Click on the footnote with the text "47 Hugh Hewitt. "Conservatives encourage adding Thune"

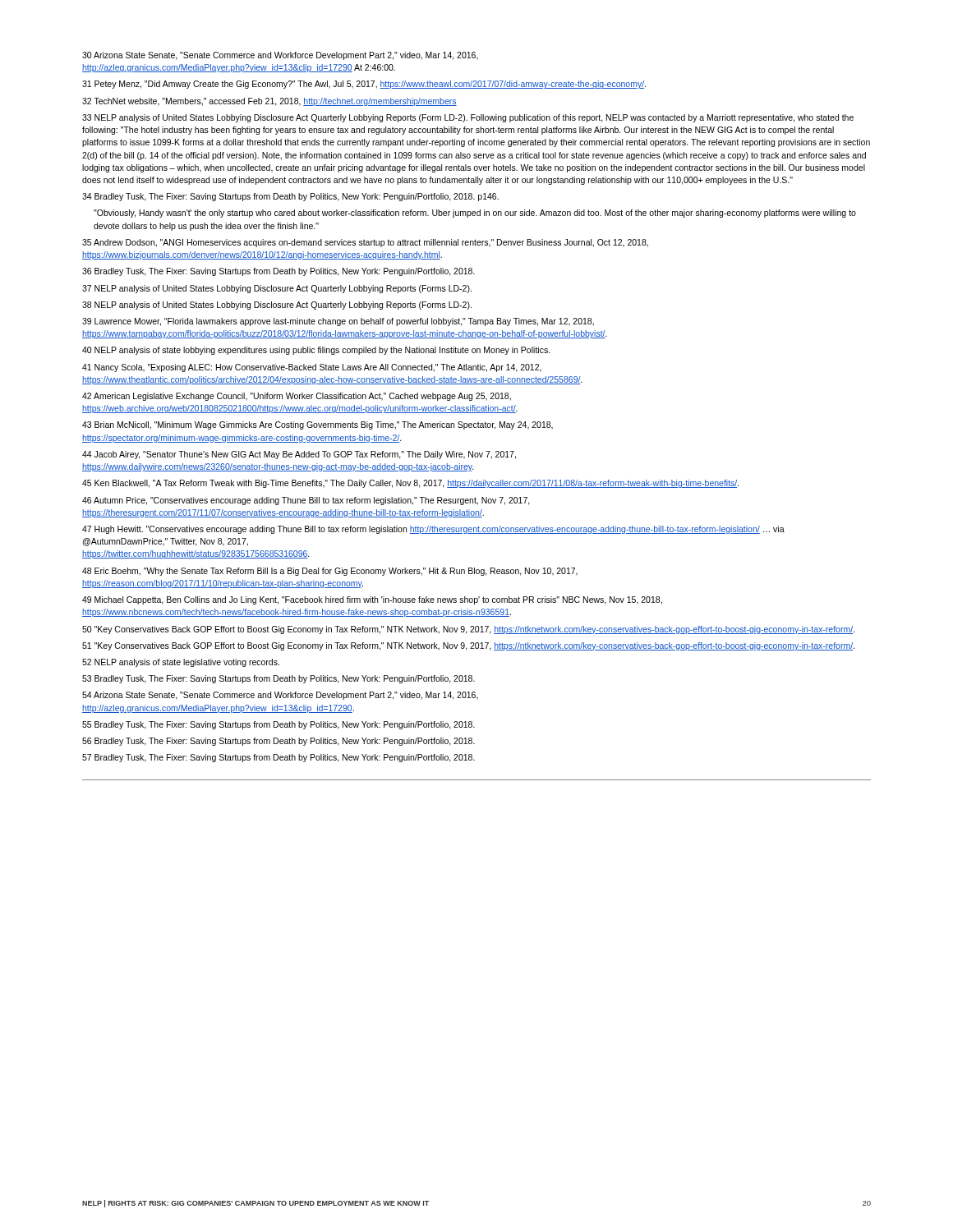point(433,541)
